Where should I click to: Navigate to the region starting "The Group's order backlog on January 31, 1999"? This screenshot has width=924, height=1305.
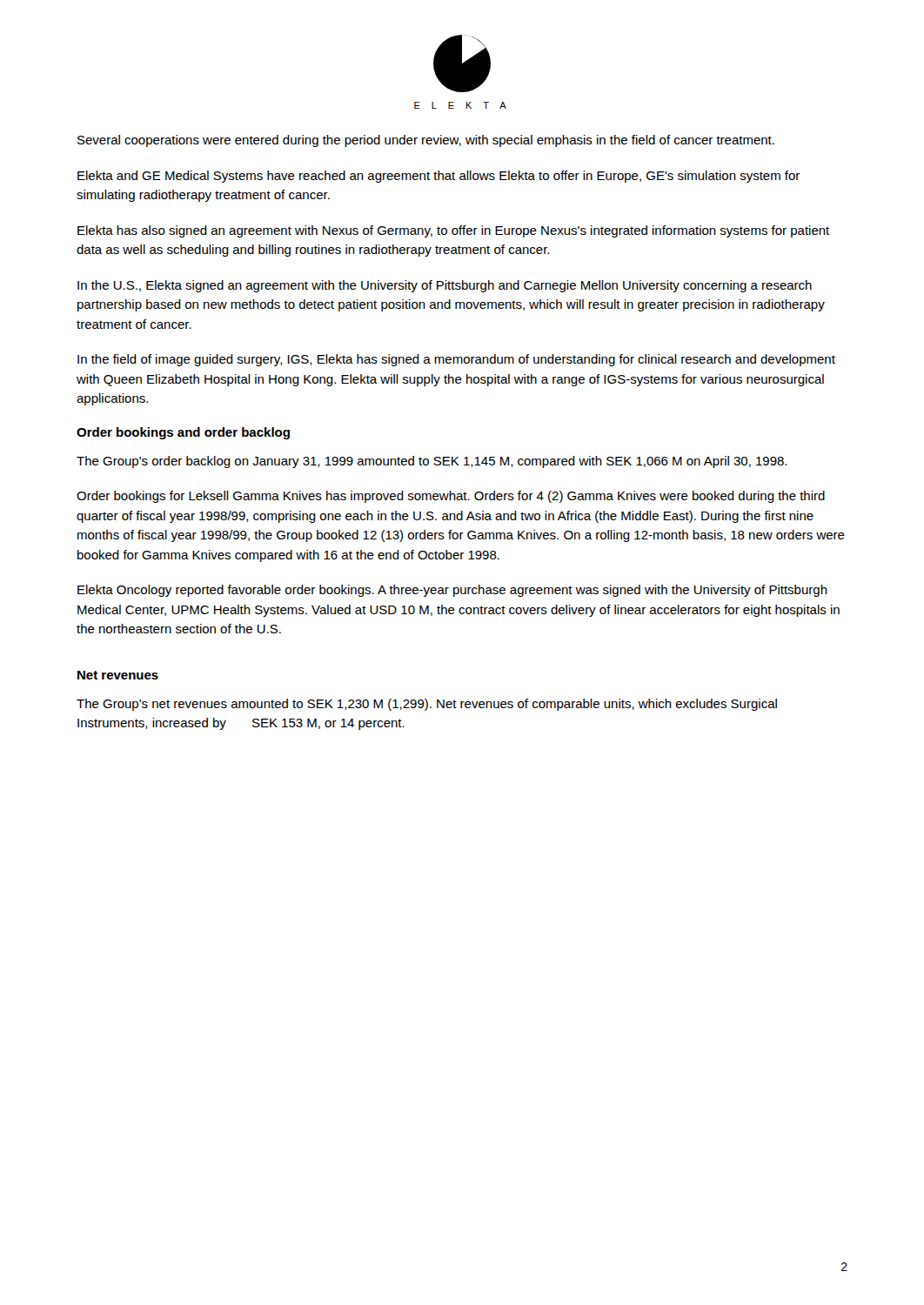(432, 460)
